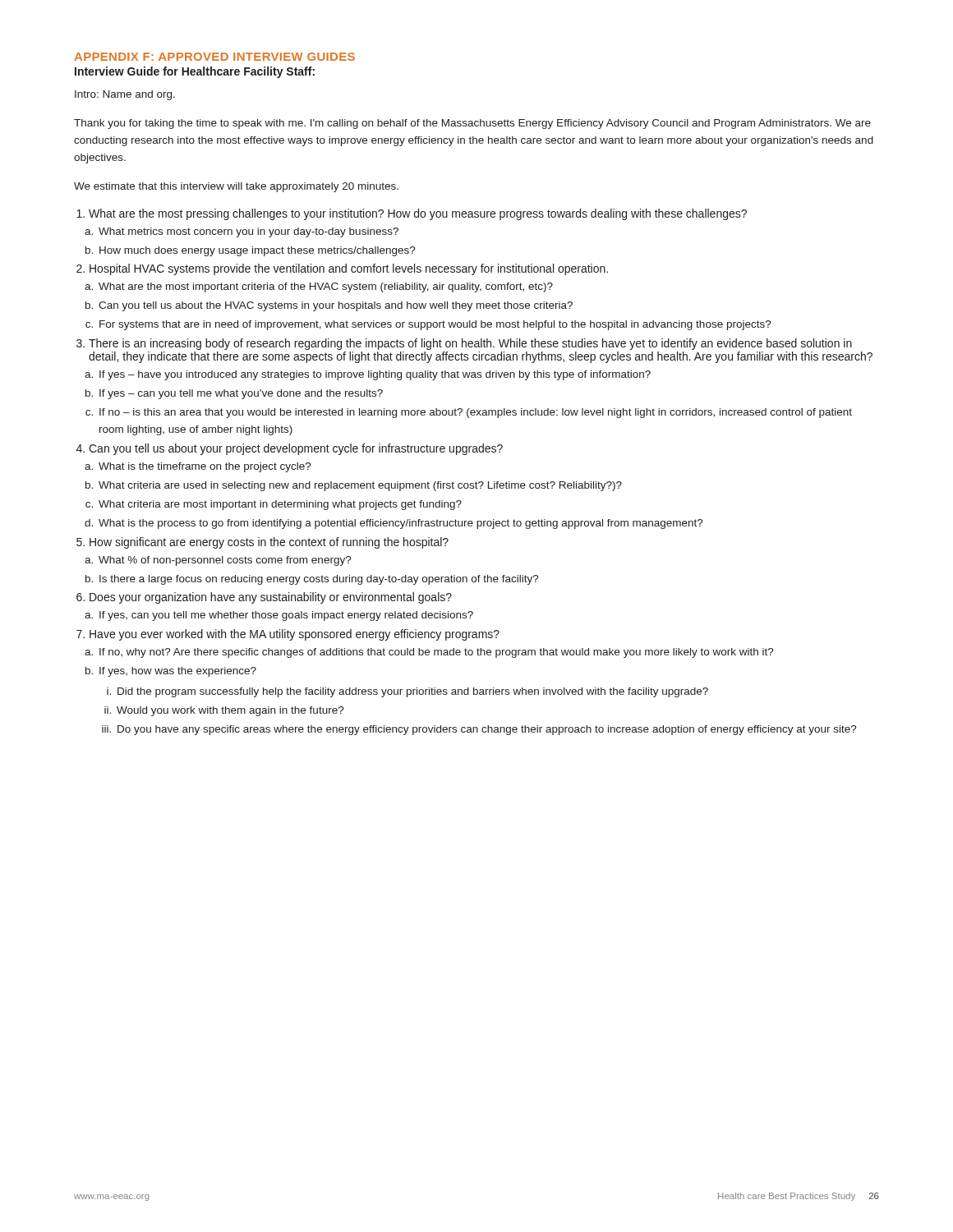Find the block on this page that starts "Can you tell us about your"
Screen dimensions: 1232x953
(484, 487)
